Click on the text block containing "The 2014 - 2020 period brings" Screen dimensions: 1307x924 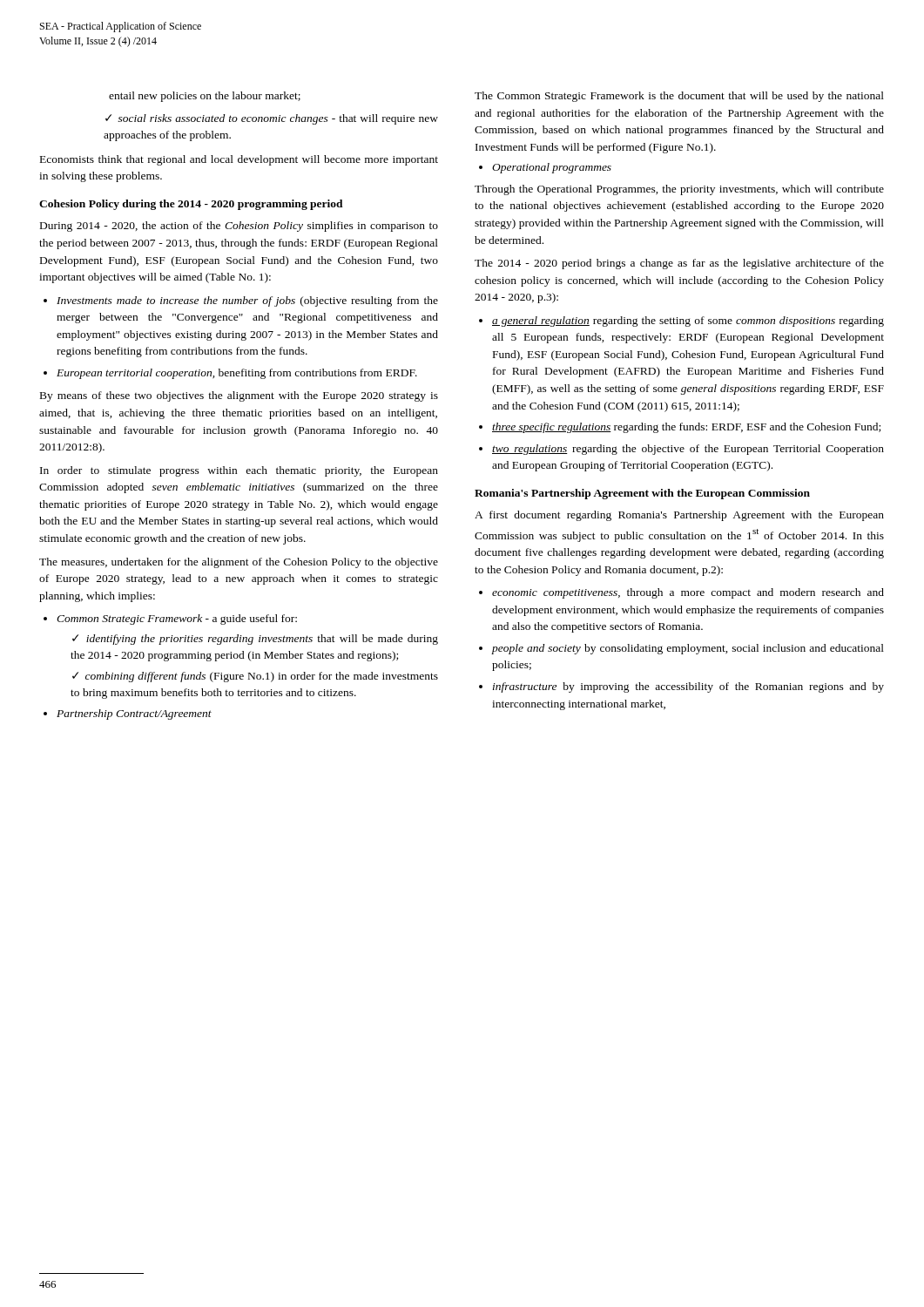679,280
